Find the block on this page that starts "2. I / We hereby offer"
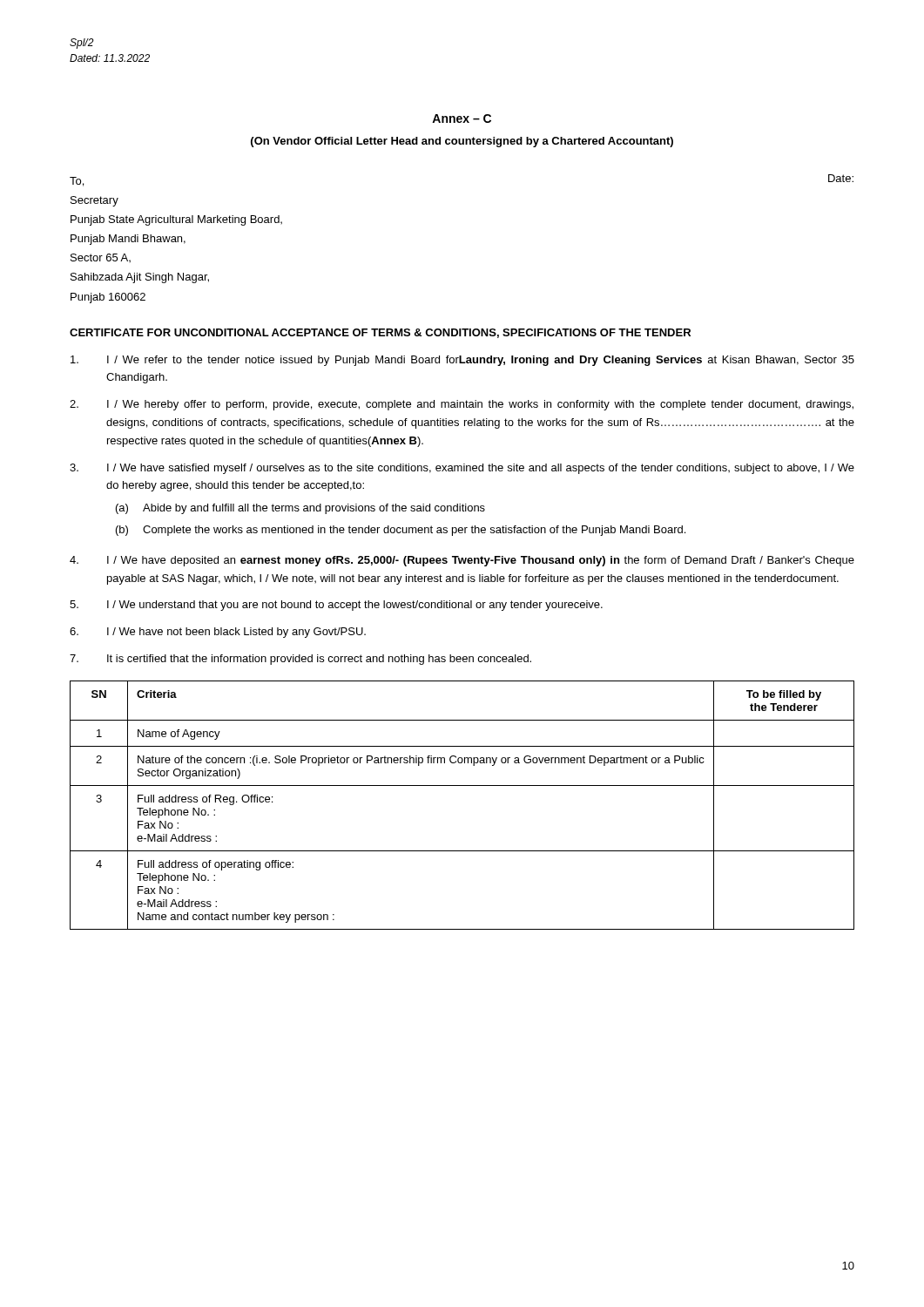 coord(462,423)
